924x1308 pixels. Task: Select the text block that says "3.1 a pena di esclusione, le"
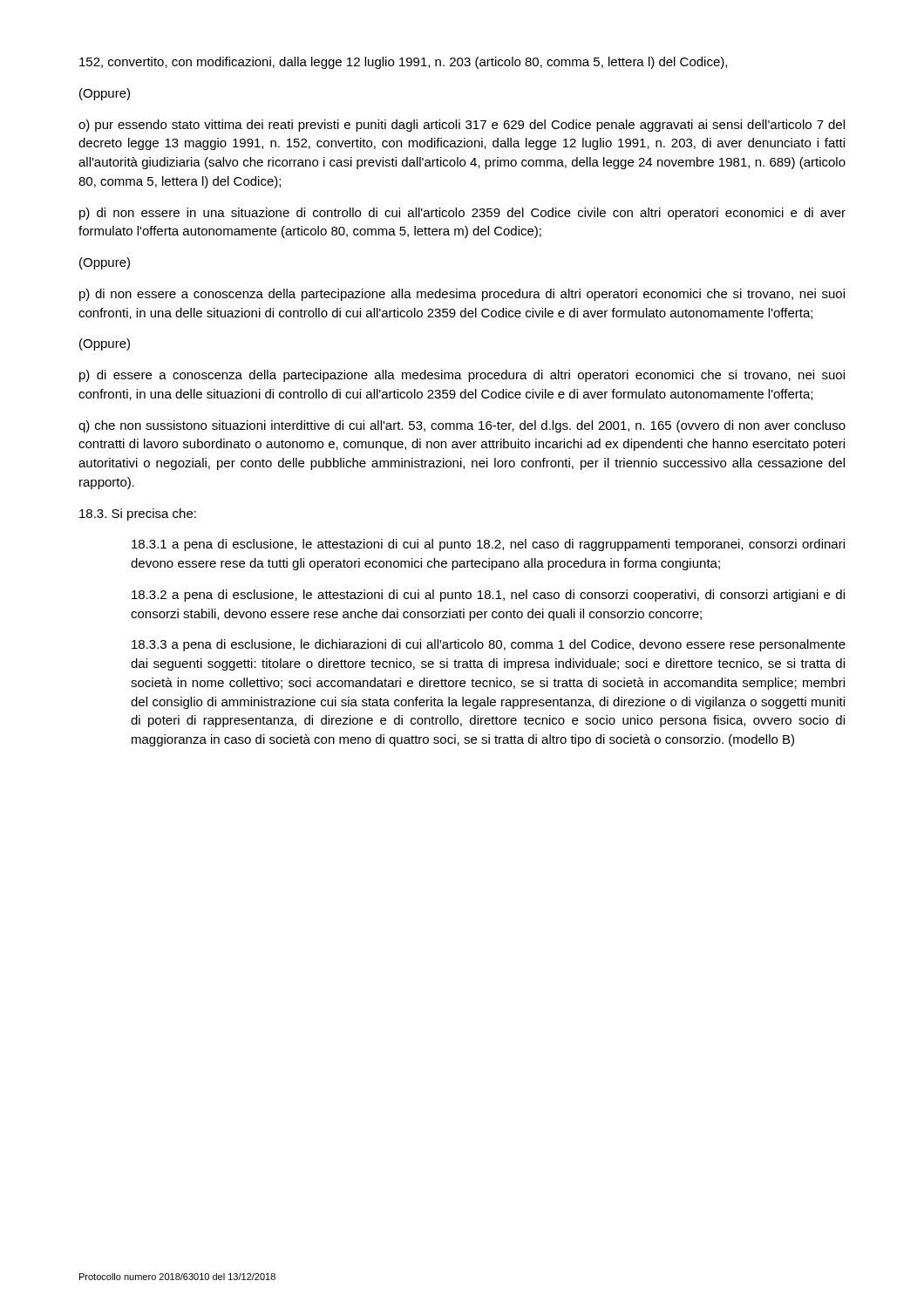pyautogui.click(x=488, y=553)
